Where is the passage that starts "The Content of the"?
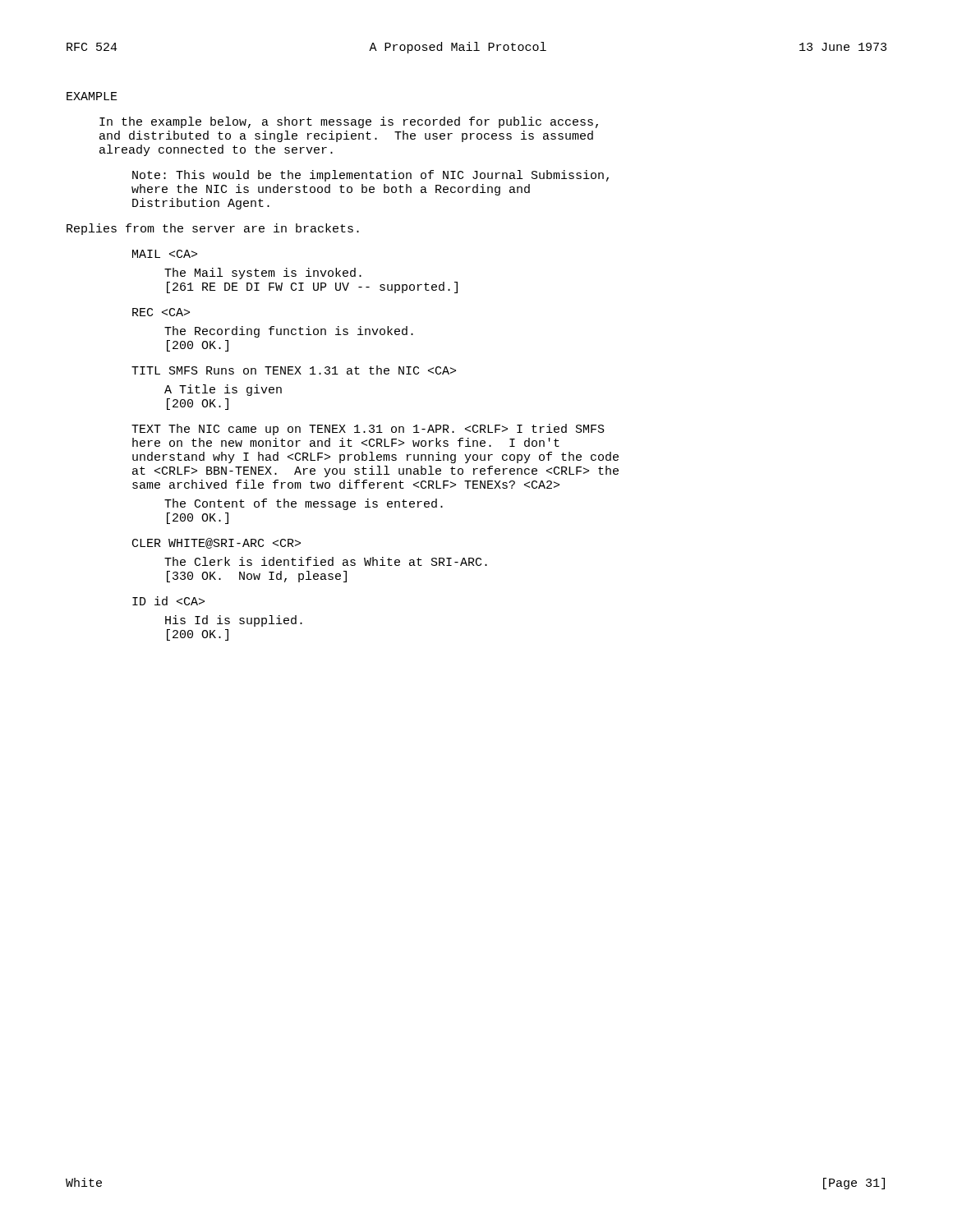953x1232 pixels. [x=305, y=512]
